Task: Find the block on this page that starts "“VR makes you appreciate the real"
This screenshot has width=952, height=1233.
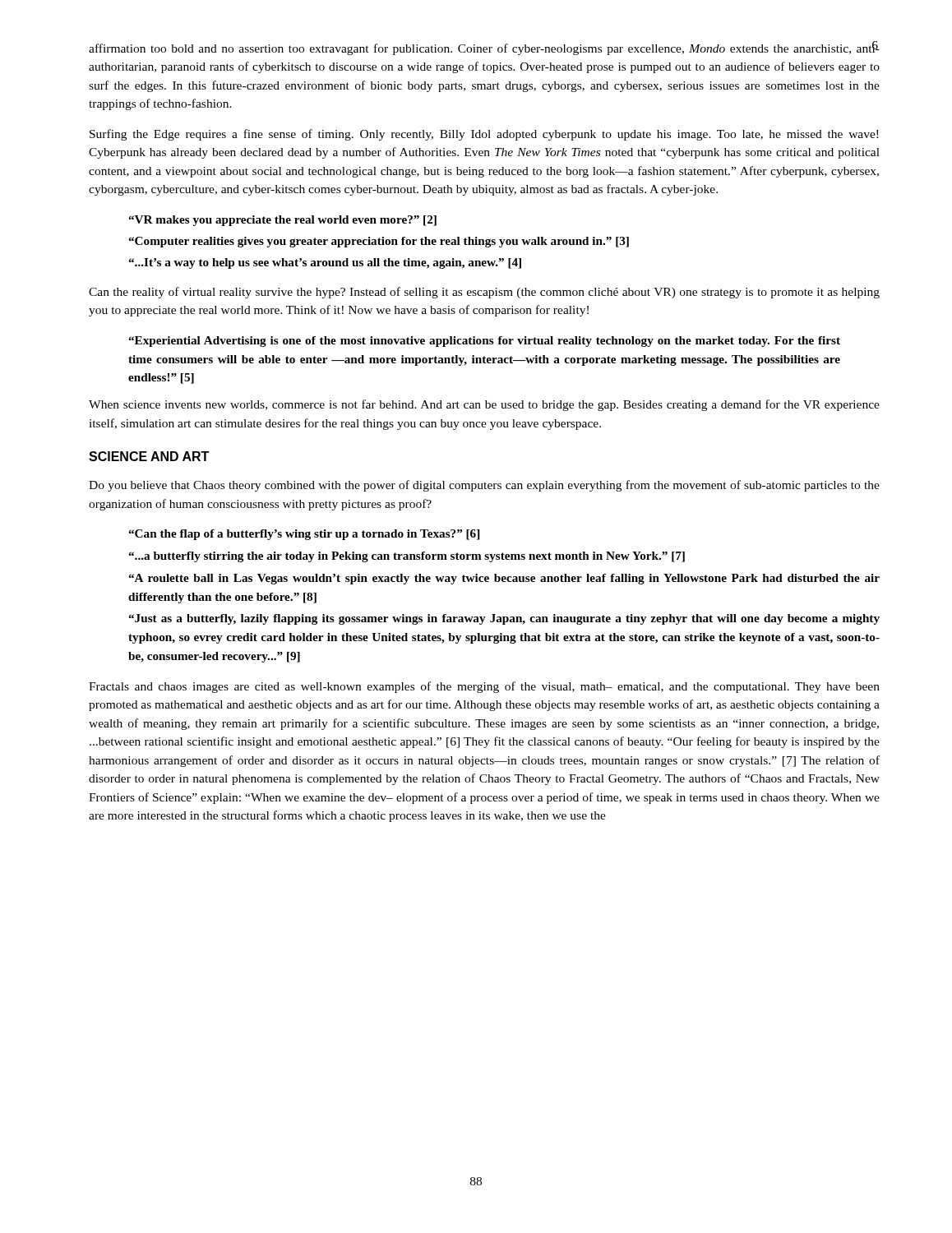Action: coord(283,219)
